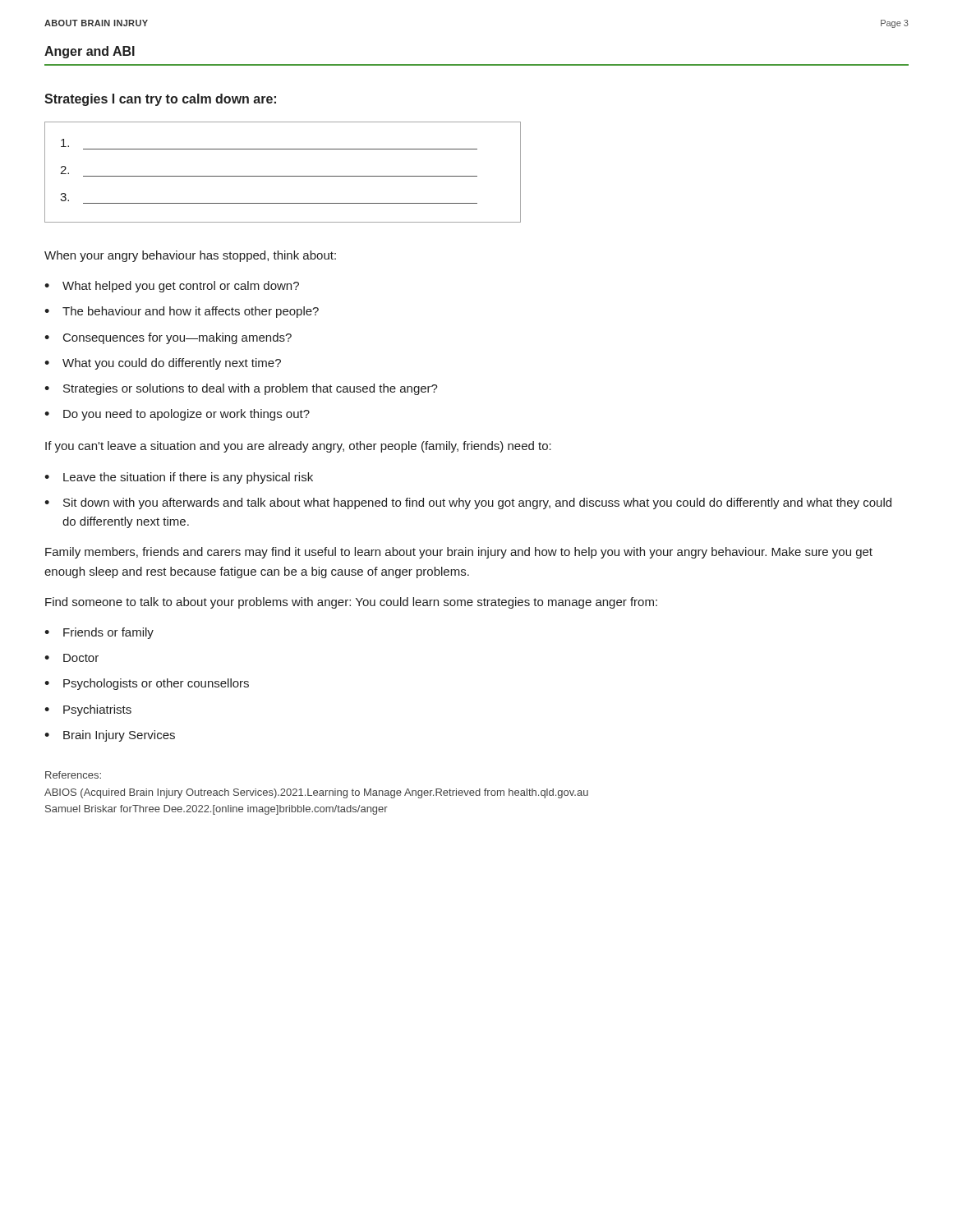Select the section header that says "Anger and ABI"
The width and height of the screenshot is (953, 1232).
point(476,55)
